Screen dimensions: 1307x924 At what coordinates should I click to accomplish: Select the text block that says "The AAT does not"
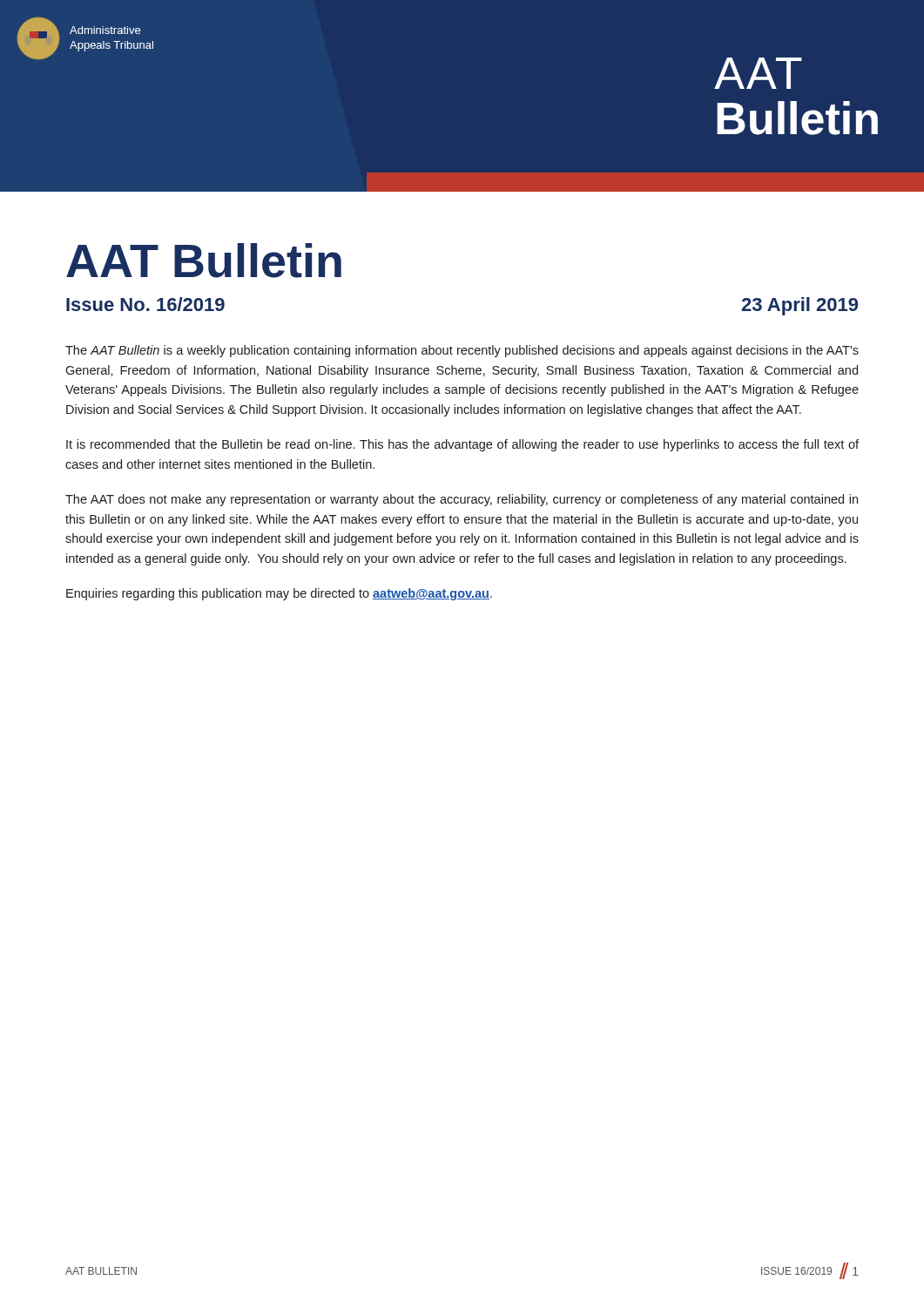(462, 529)
